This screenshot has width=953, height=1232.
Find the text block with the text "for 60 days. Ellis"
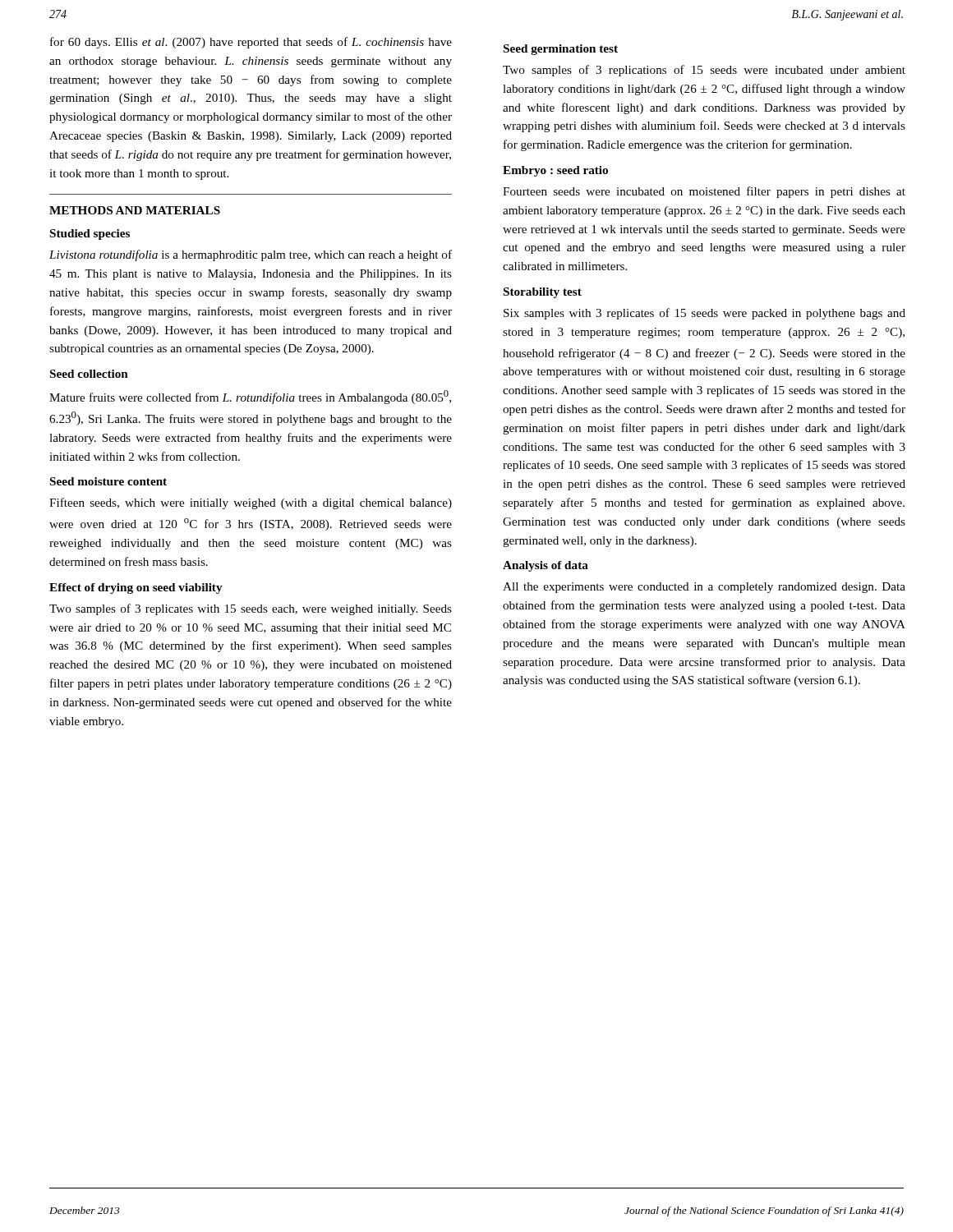coord(251,108)
